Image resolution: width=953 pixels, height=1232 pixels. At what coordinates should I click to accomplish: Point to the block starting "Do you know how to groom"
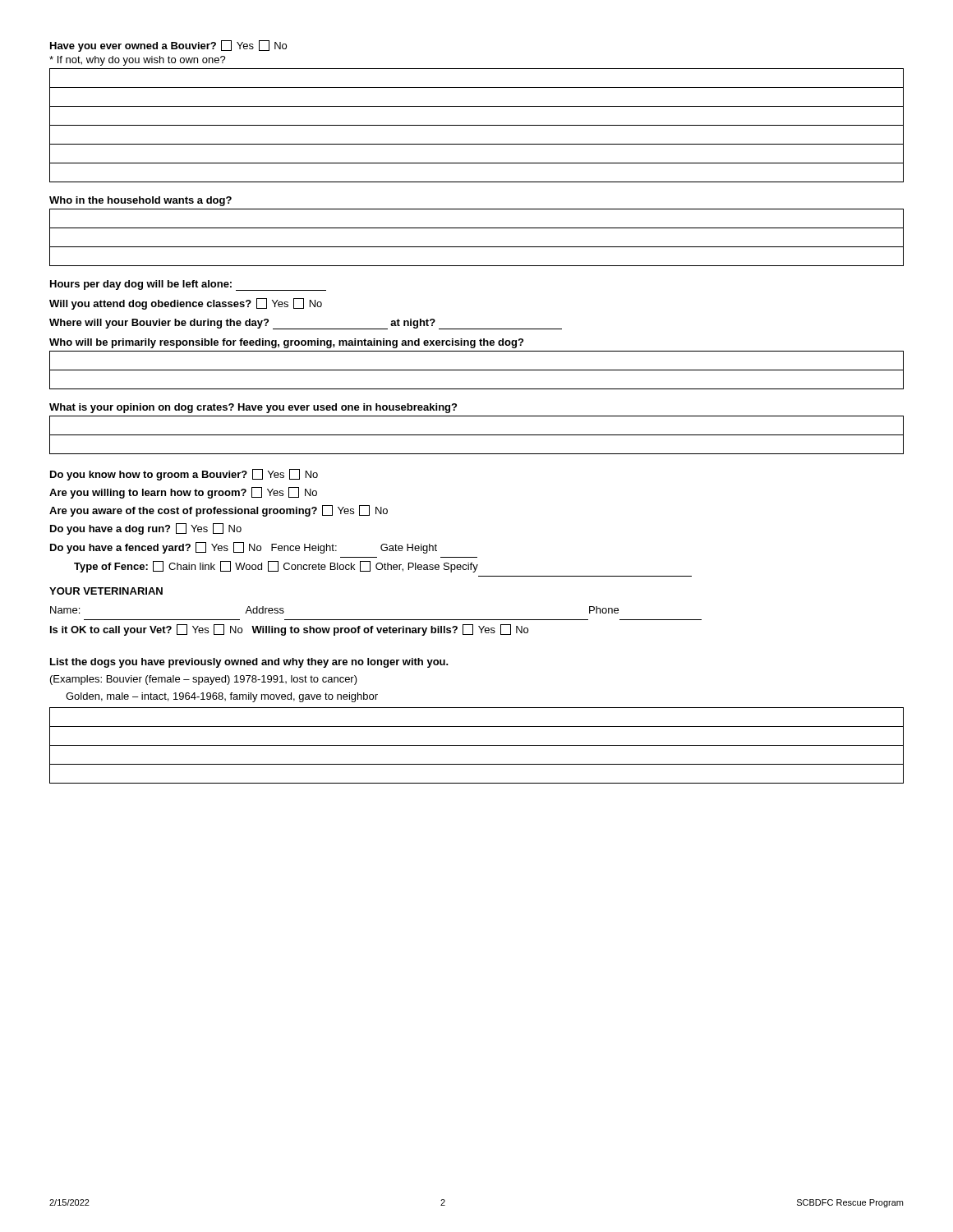coord(370,520)
